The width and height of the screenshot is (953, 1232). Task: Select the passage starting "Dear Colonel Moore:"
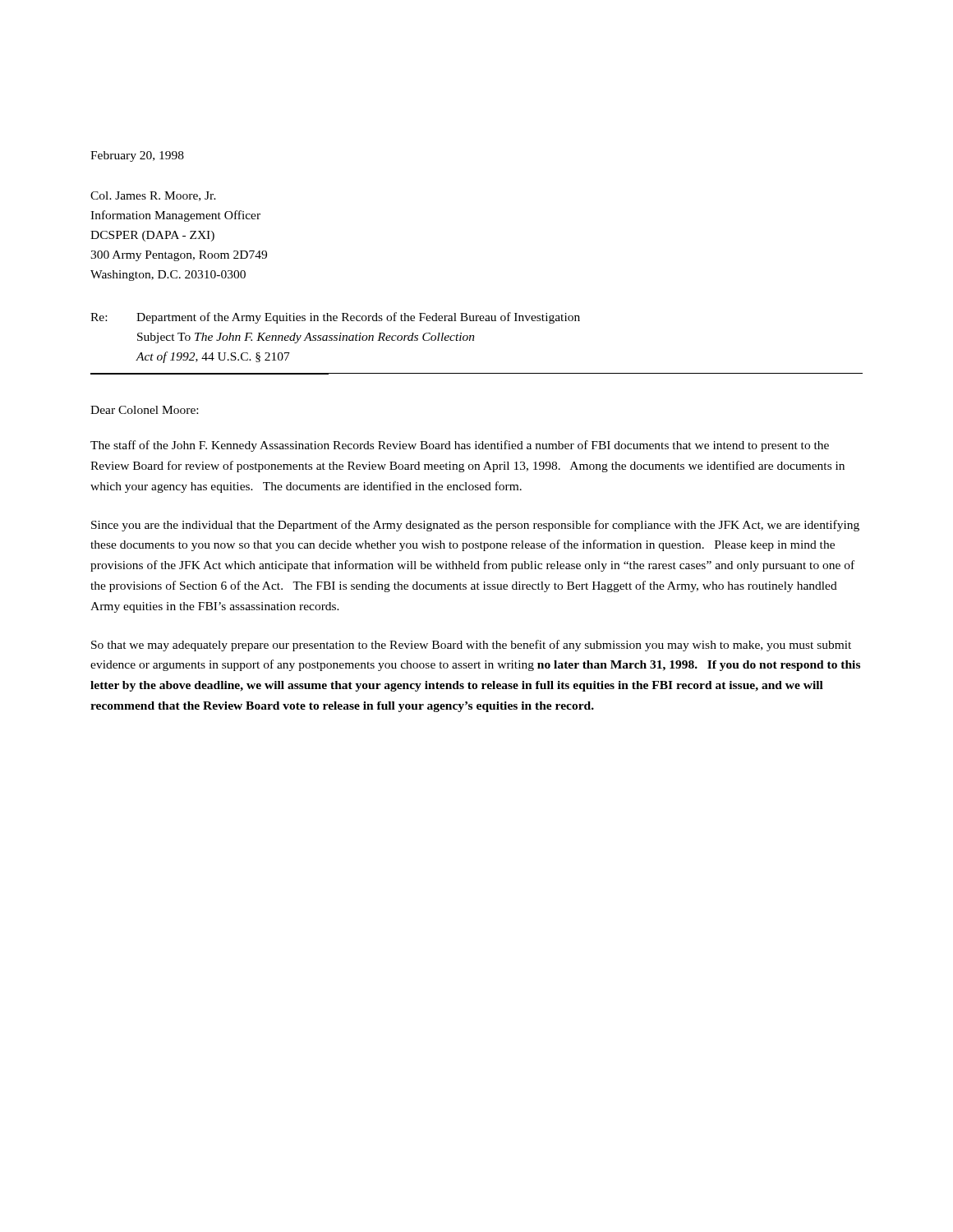pos(145,410)
